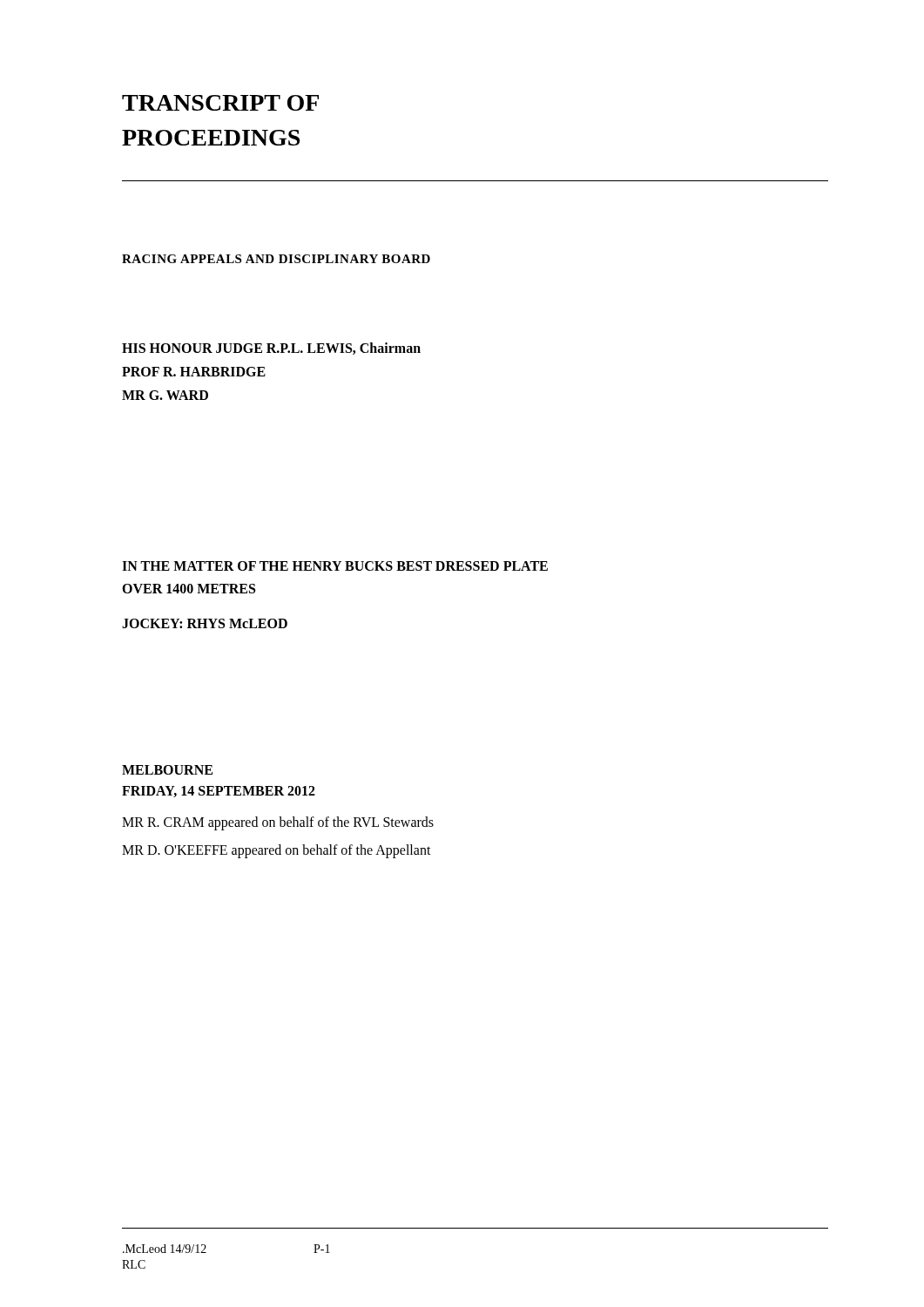Locate the passage starting "TRANSCRIPT OF PROCEEDINGS"
924x1307 pixels.
pyautogui.click(x=220, y=103)
